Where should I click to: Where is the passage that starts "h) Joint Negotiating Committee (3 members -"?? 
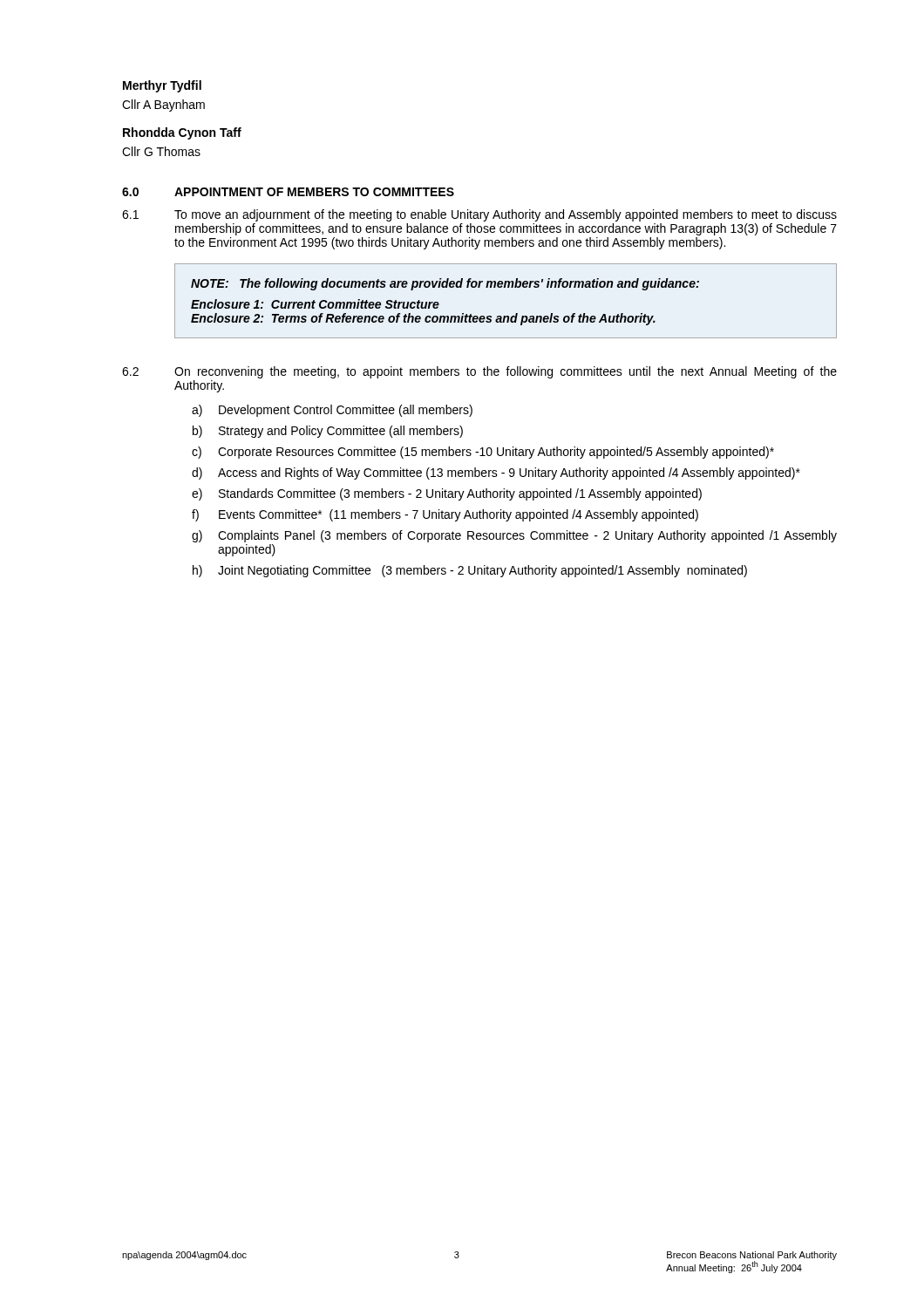coord(470,570)
